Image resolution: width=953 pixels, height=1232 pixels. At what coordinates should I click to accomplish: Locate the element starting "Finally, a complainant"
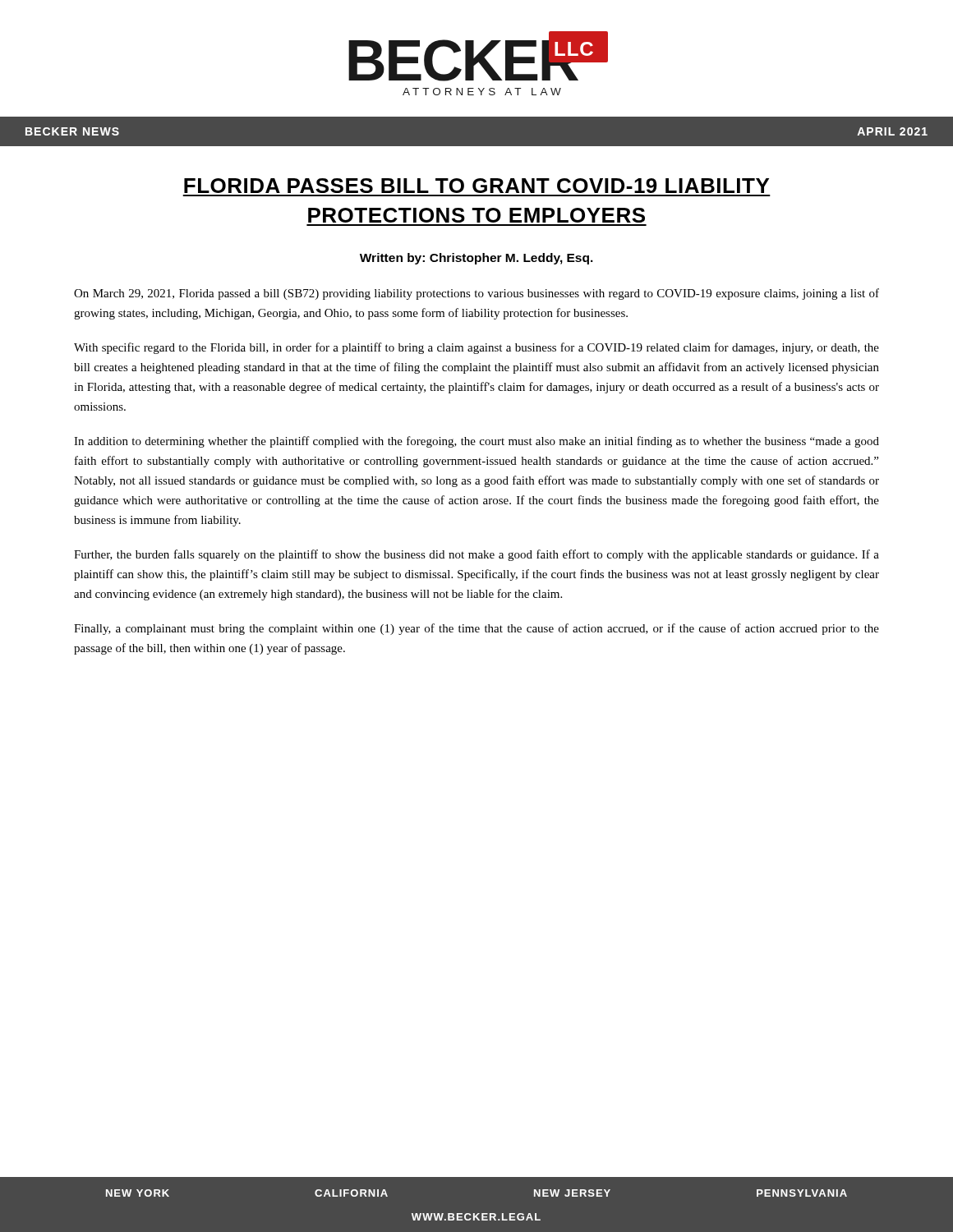click(x=476, y=638)
